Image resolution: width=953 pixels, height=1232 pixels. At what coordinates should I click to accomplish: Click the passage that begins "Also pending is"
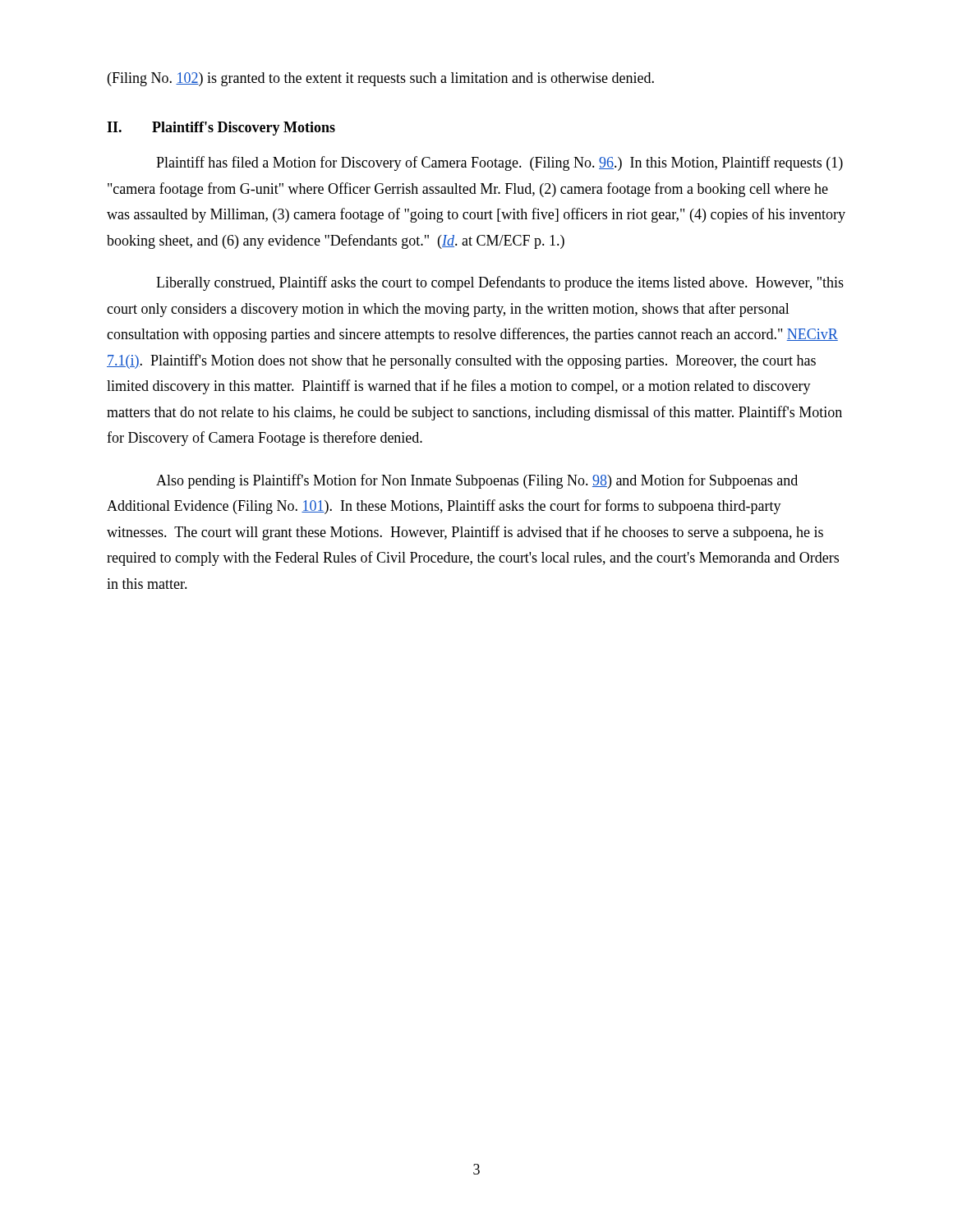tap(473, 532)
